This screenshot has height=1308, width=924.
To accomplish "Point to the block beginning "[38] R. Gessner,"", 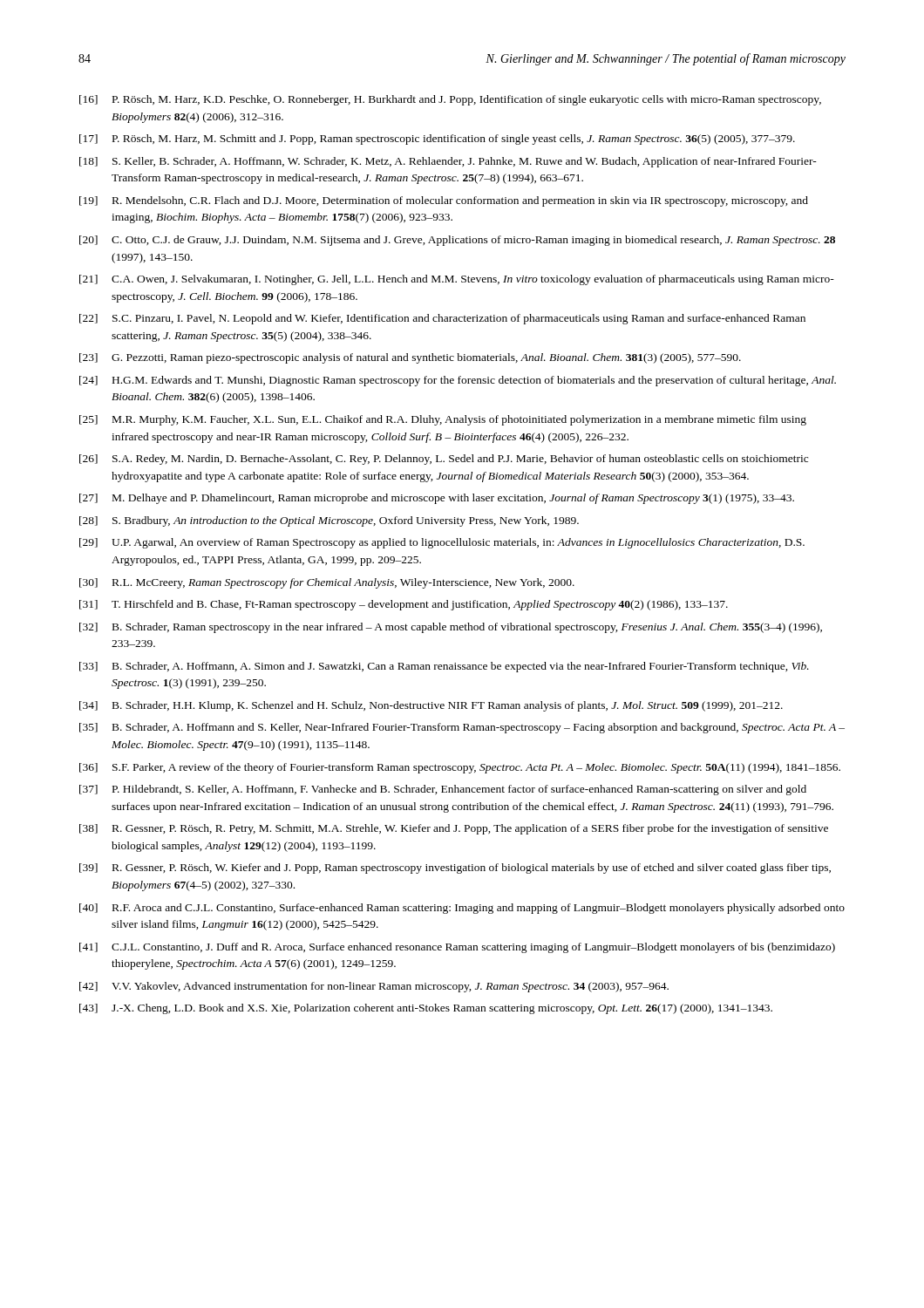I will tap(462, 837).
